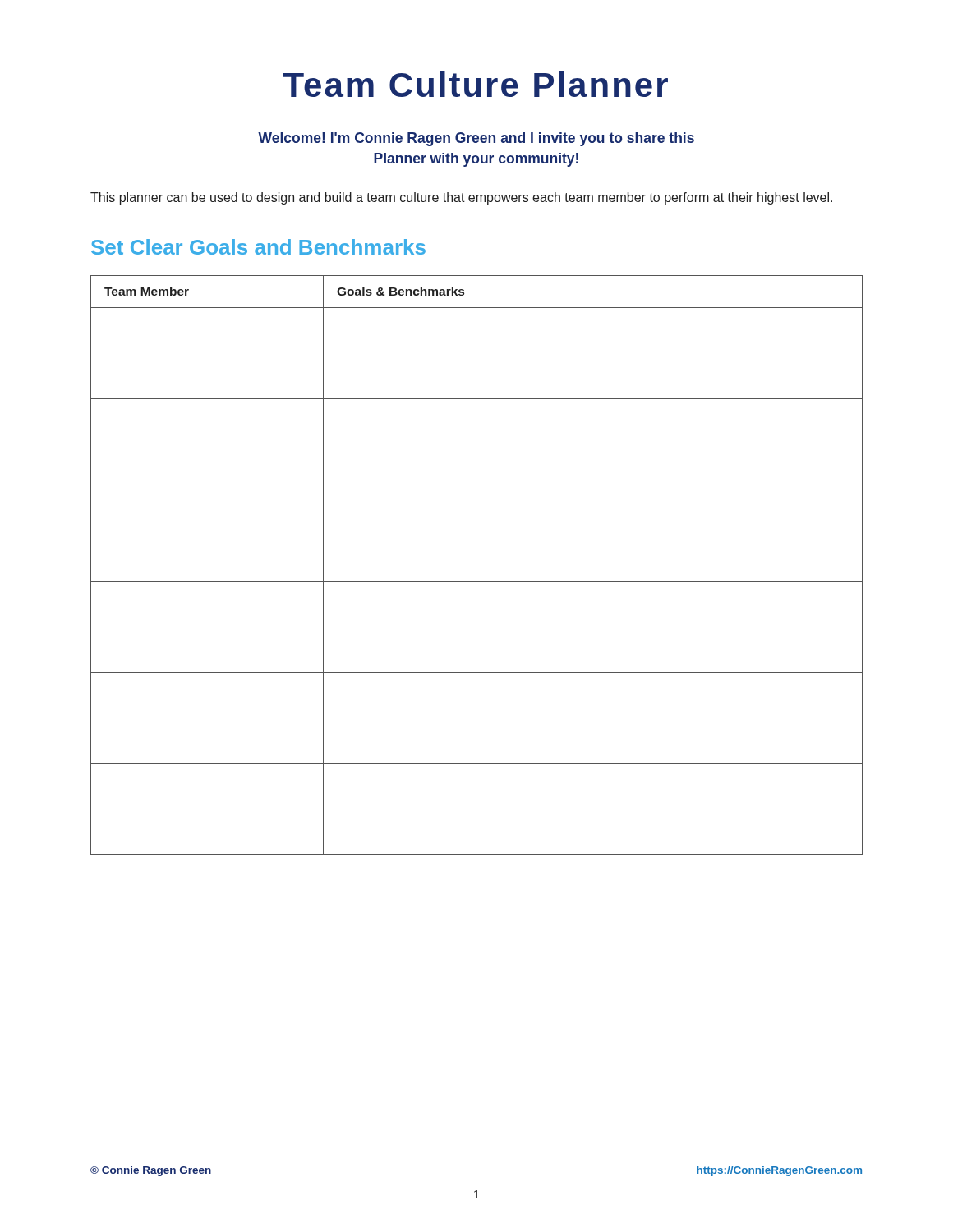The width and height of the screenshot is (953, 1232).
Task: Select the section header that says "Set Clear Goals and Benchmarks"
Action: click(258, 247)
